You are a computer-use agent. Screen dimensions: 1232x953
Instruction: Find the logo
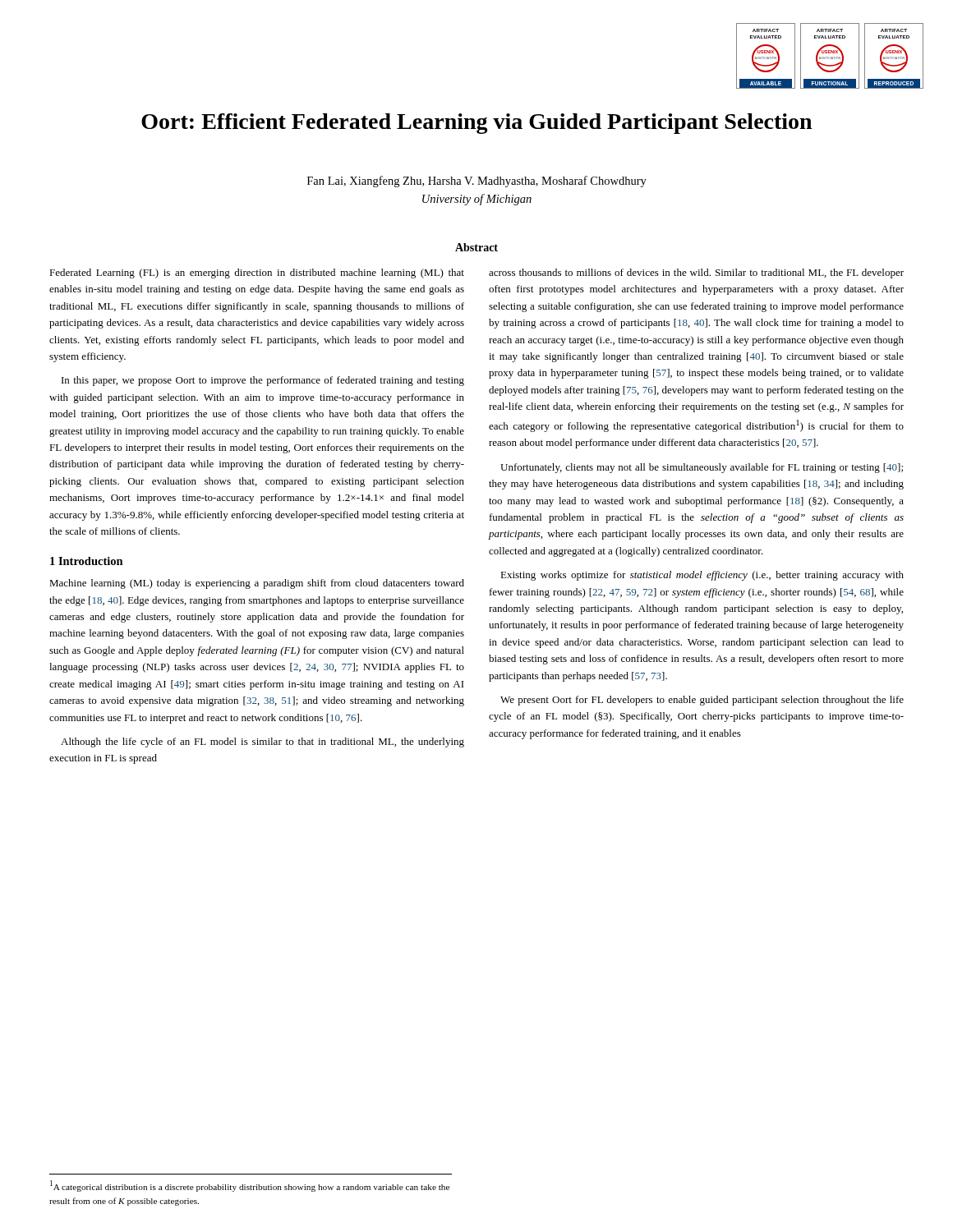click(830, 56)
